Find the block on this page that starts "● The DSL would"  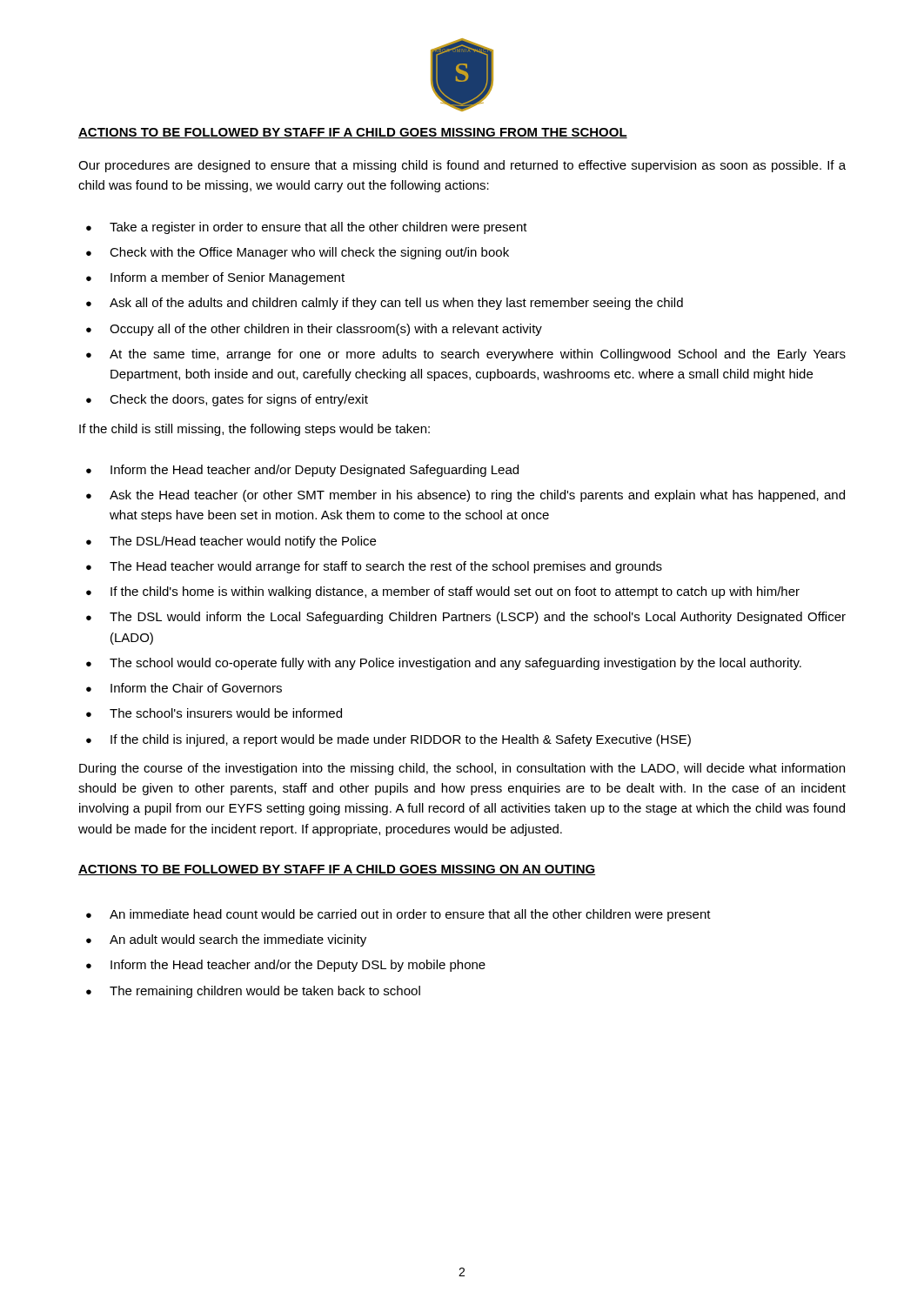[462, 627]
